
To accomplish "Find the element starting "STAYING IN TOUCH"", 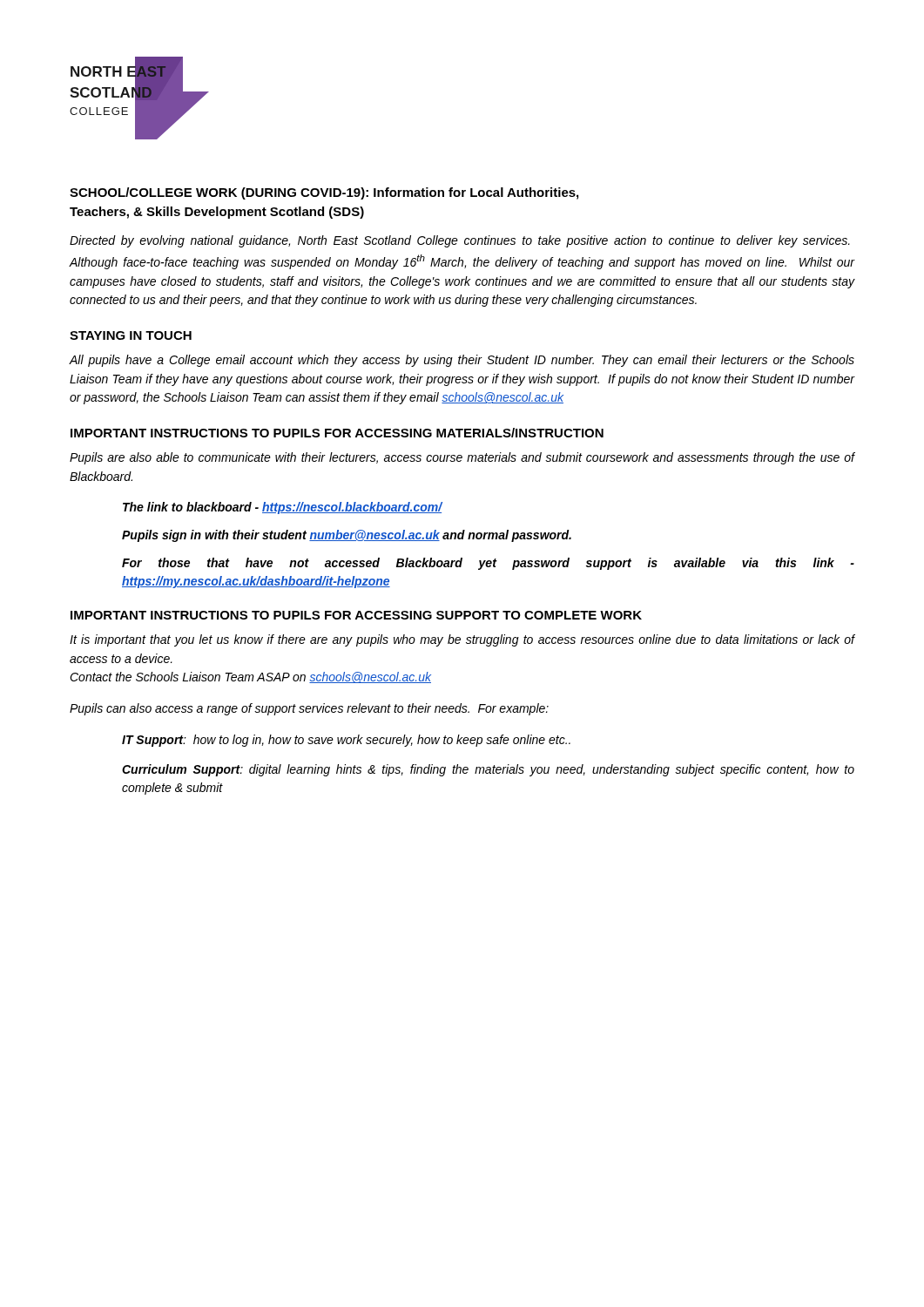I will click(x=131, y=335).
